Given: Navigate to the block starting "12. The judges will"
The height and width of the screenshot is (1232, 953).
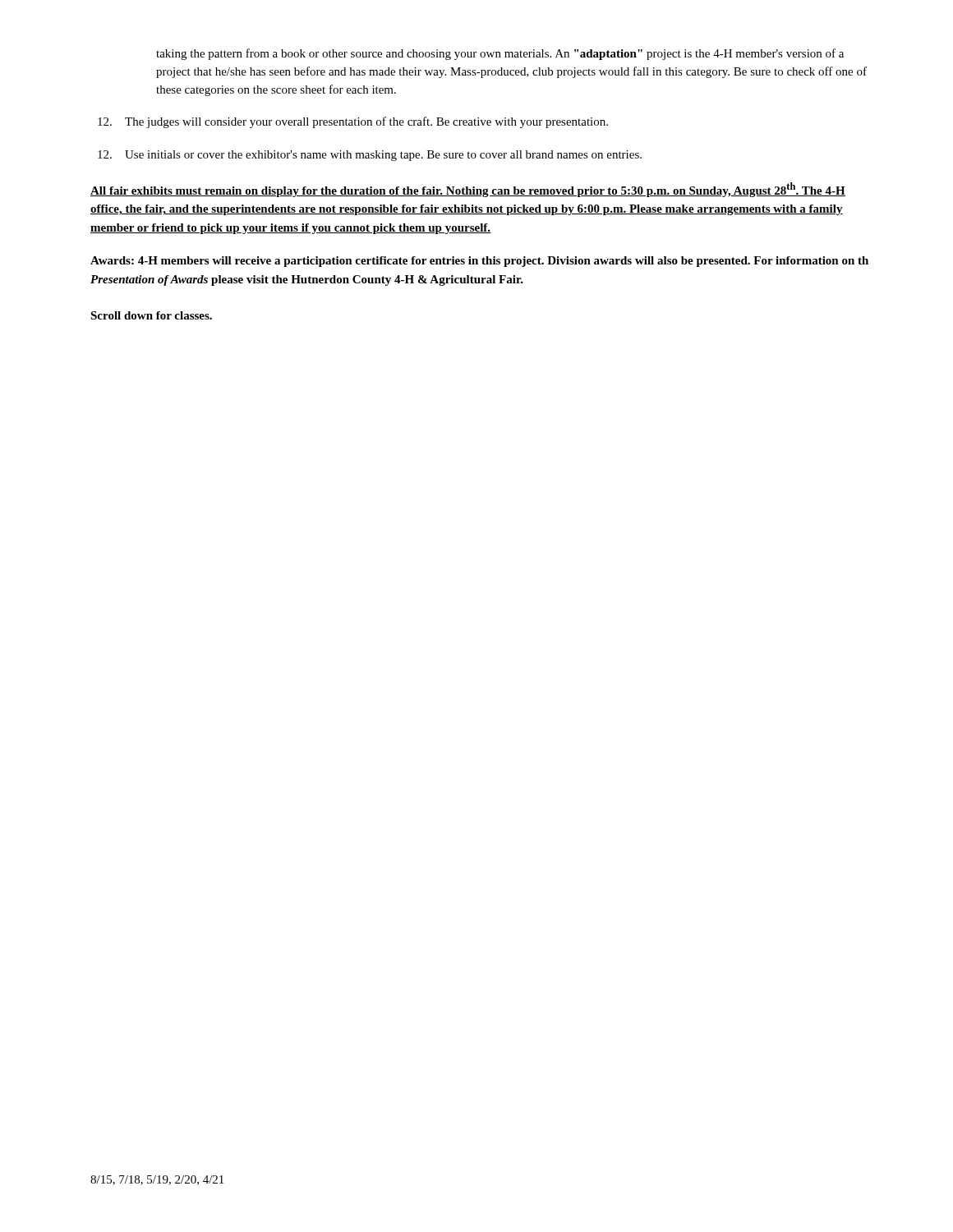Looking at the screenshot, I should pos(485,123).
